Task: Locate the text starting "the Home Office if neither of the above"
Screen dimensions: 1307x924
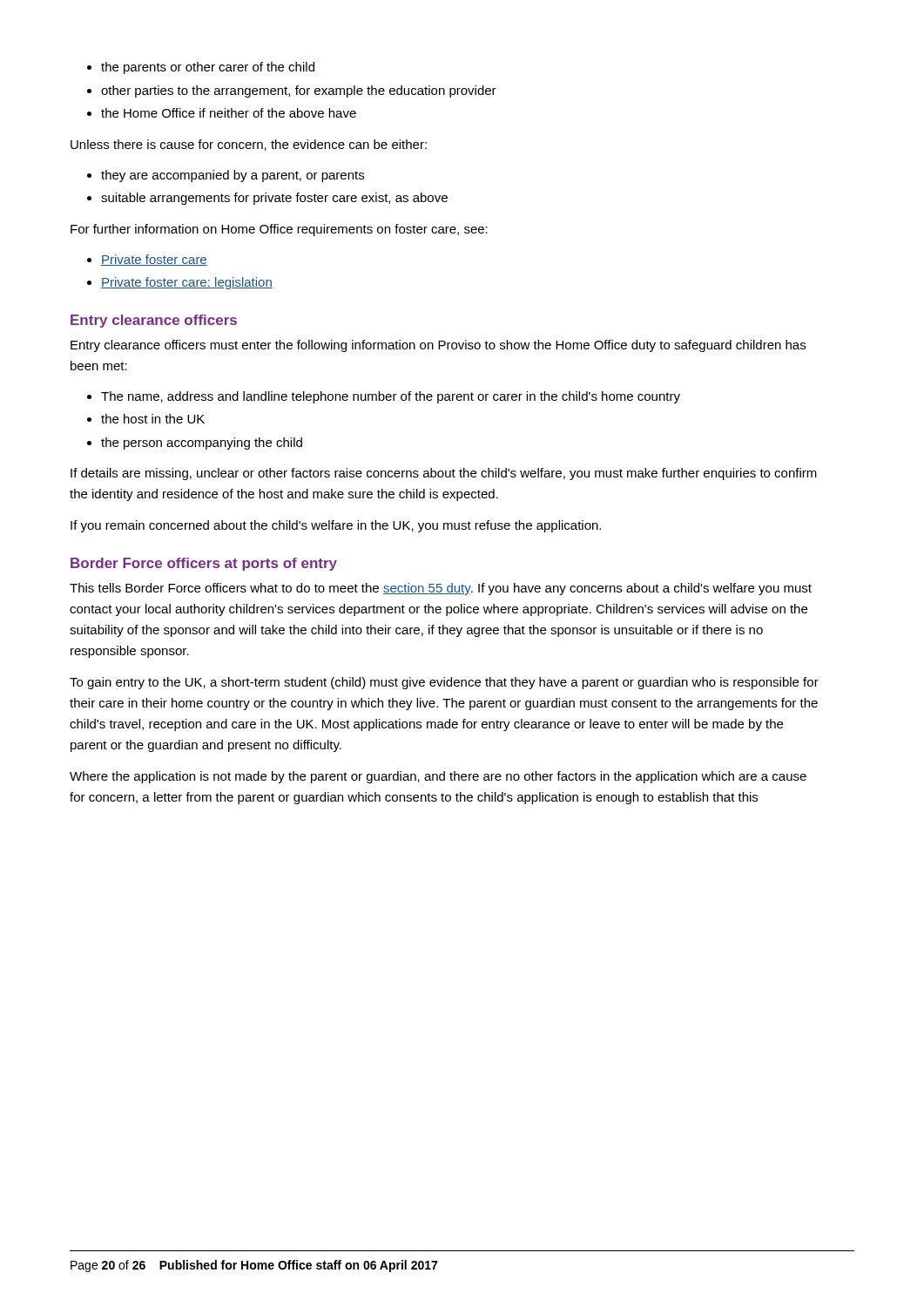Action: (x=229, y=113)
